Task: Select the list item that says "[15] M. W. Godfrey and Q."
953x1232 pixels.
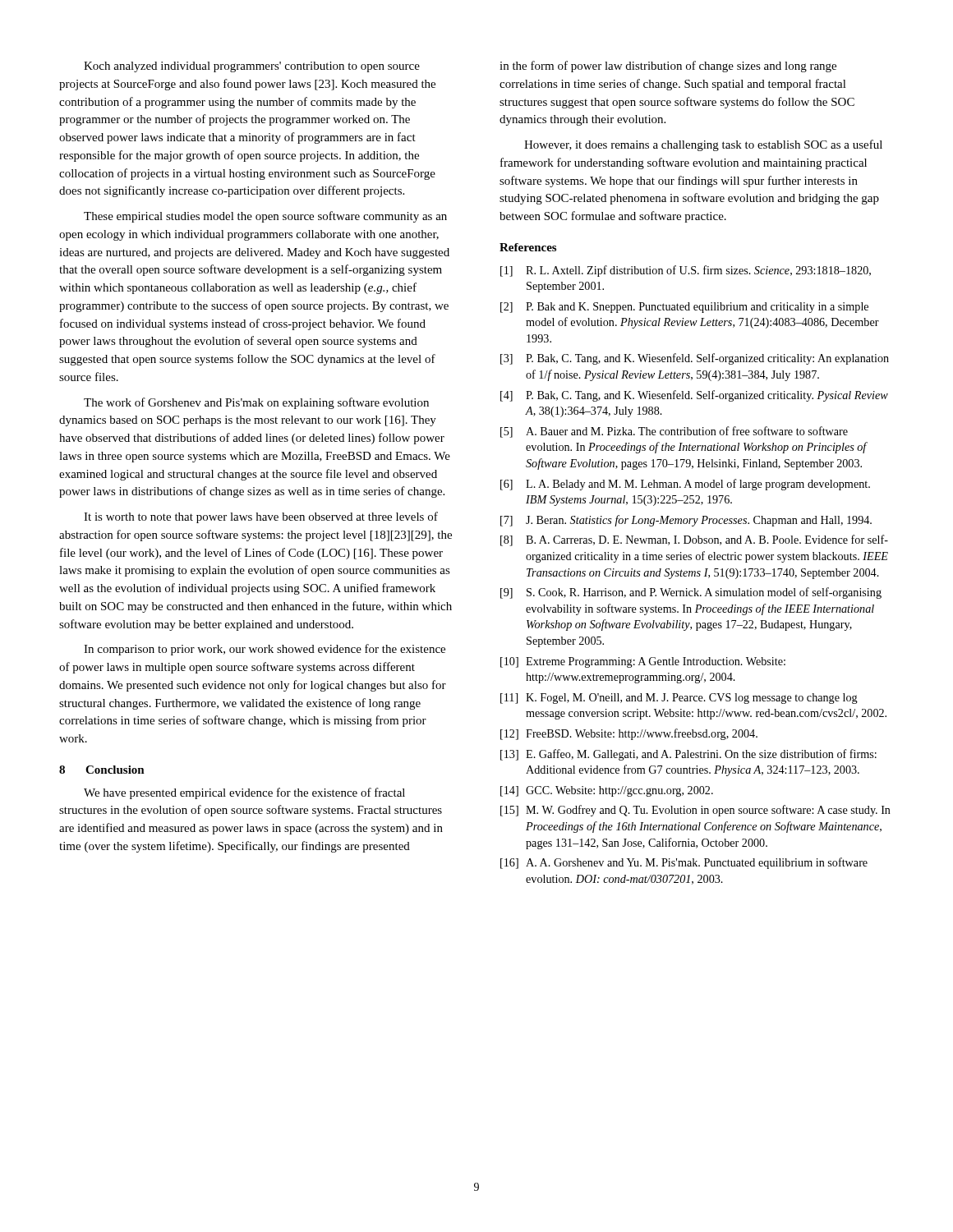Action: click(x=697, y=827)
